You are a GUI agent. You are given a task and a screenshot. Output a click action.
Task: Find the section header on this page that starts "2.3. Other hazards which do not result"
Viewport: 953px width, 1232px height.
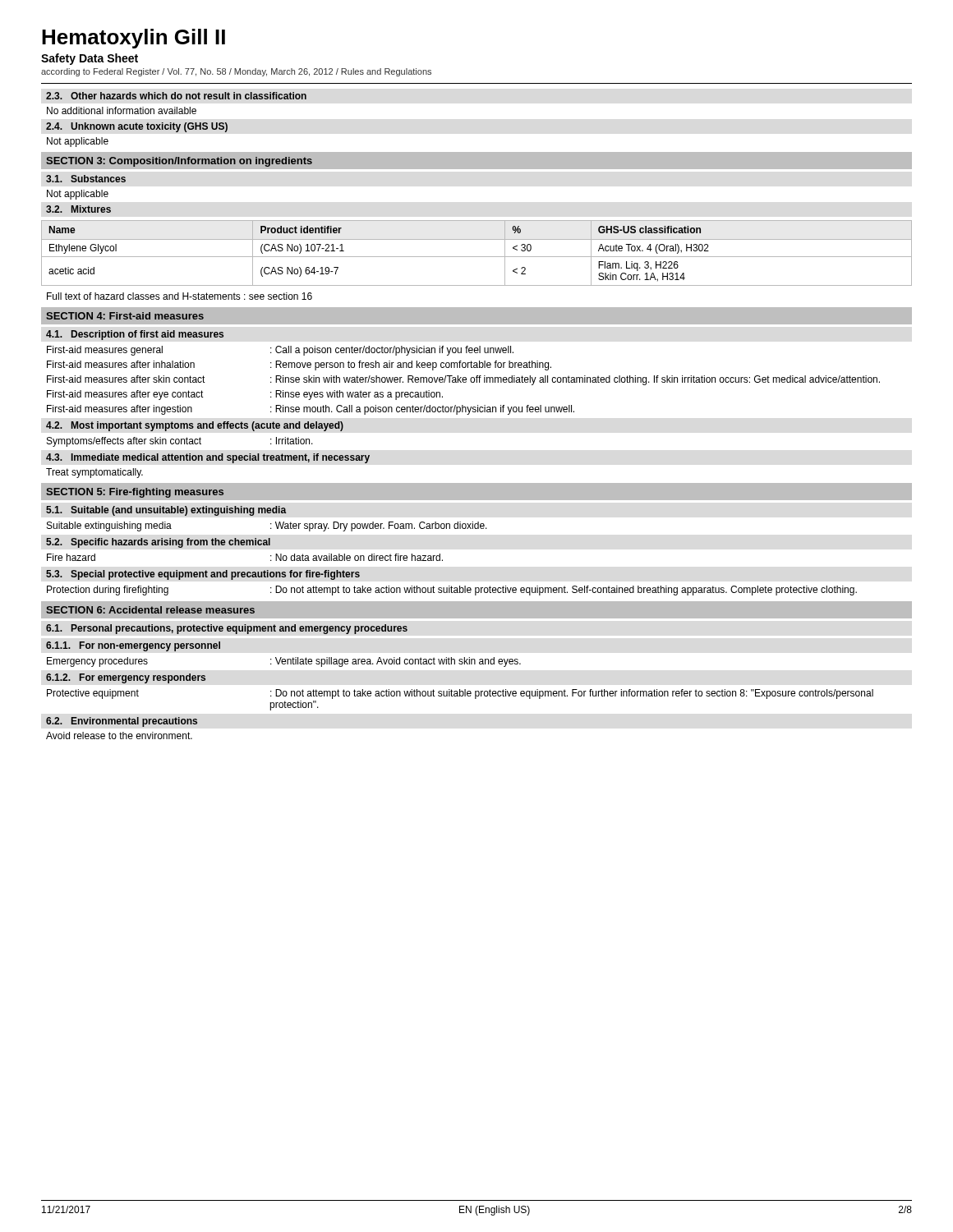coord(176,96)
